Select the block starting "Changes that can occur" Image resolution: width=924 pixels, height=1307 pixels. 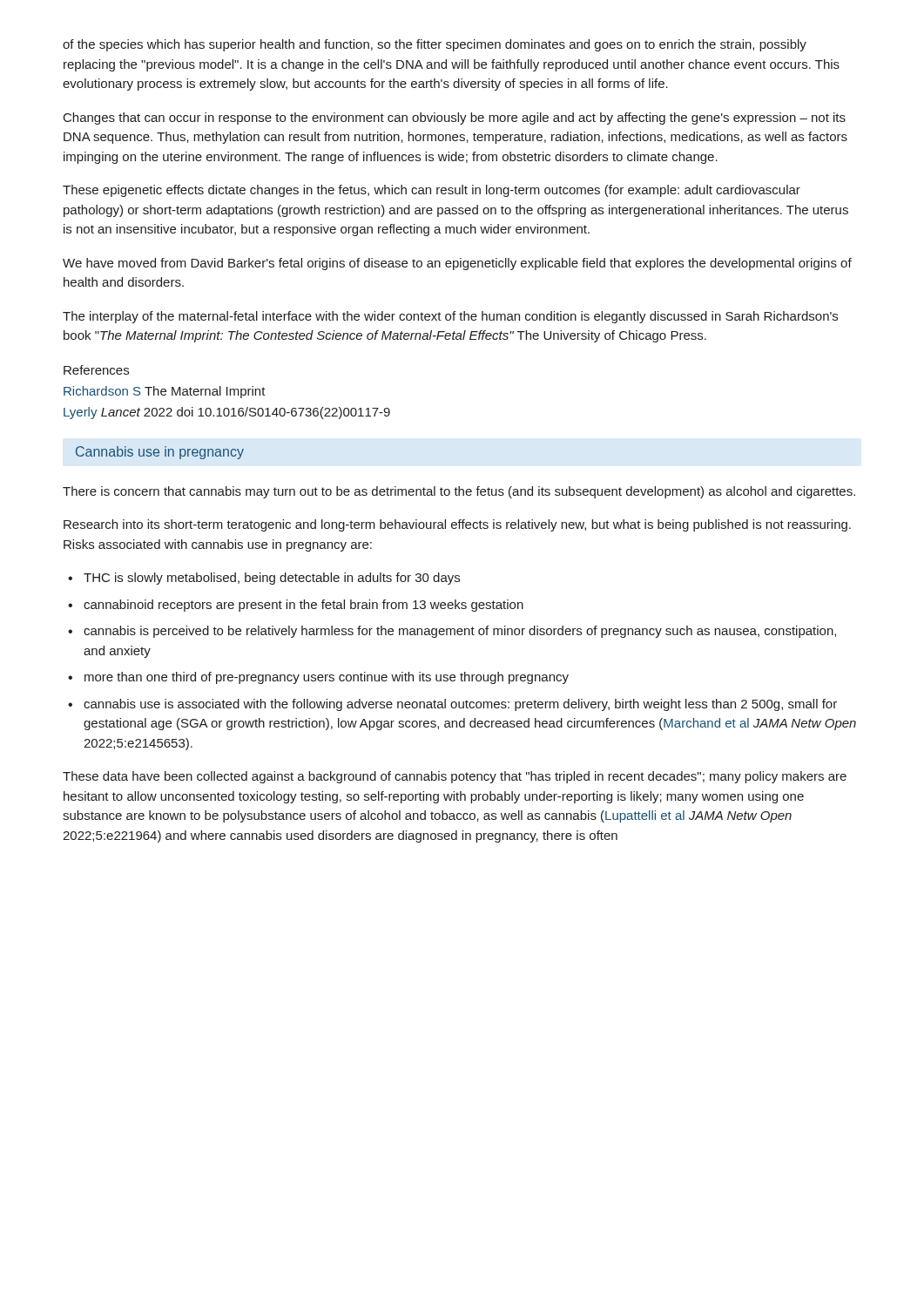[x=462, y=137]
